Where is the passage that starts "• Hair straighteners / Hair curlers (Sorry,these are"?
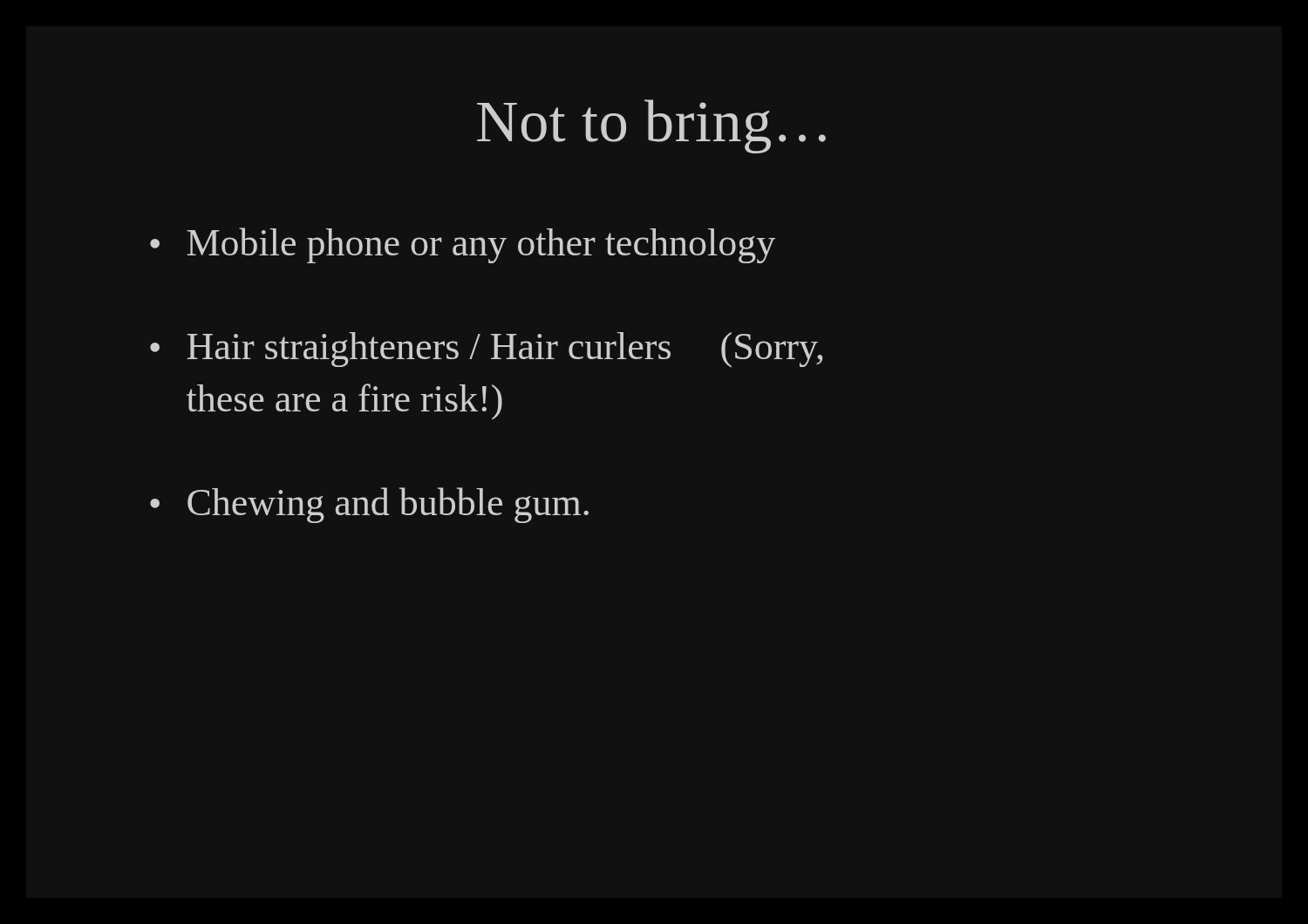This screenshot has height=924, width=1308. (x=487, y=373)
